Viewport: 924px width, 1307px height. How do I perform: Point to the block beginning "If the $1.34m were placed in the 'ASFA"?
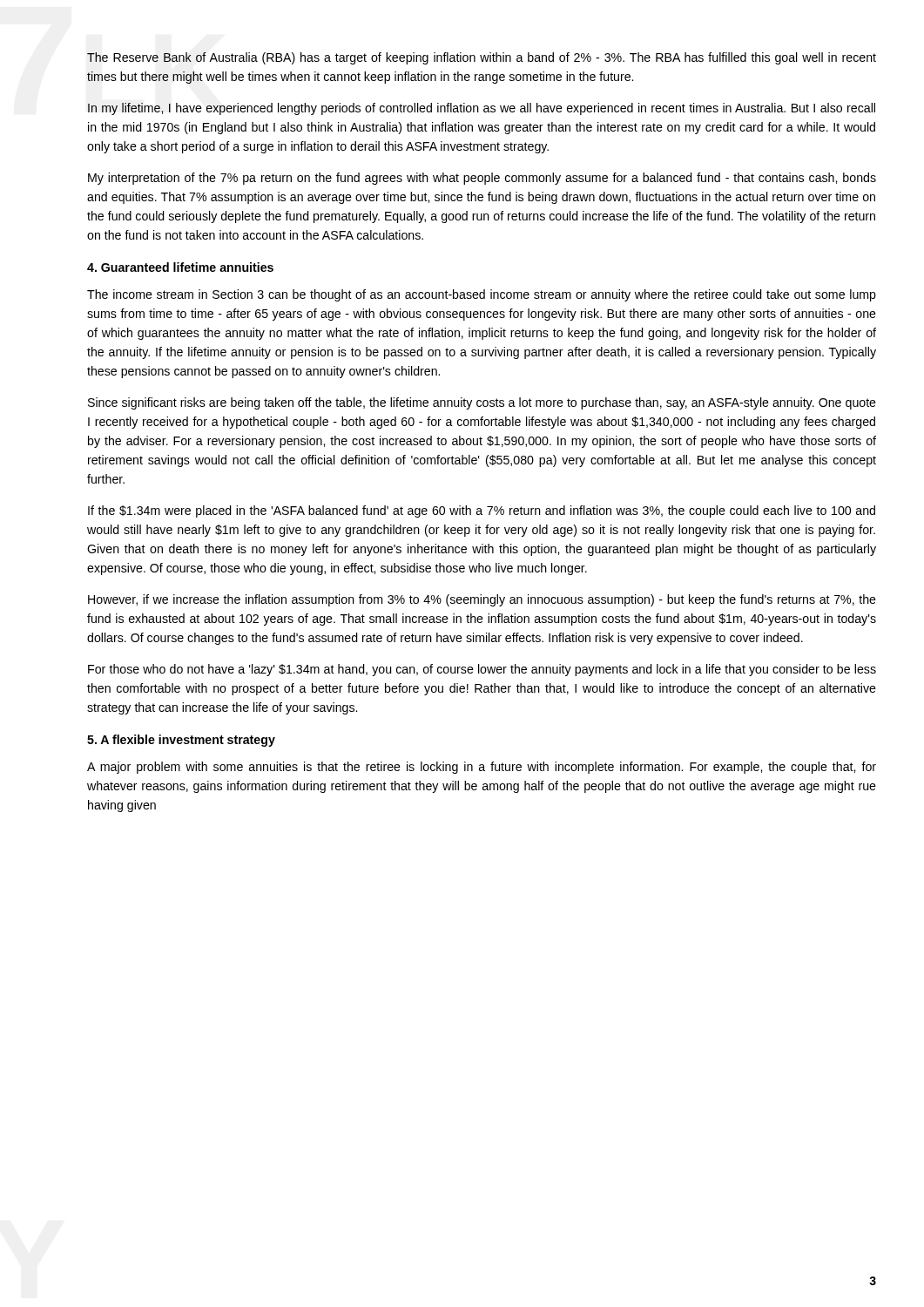(x=482, y=539)
